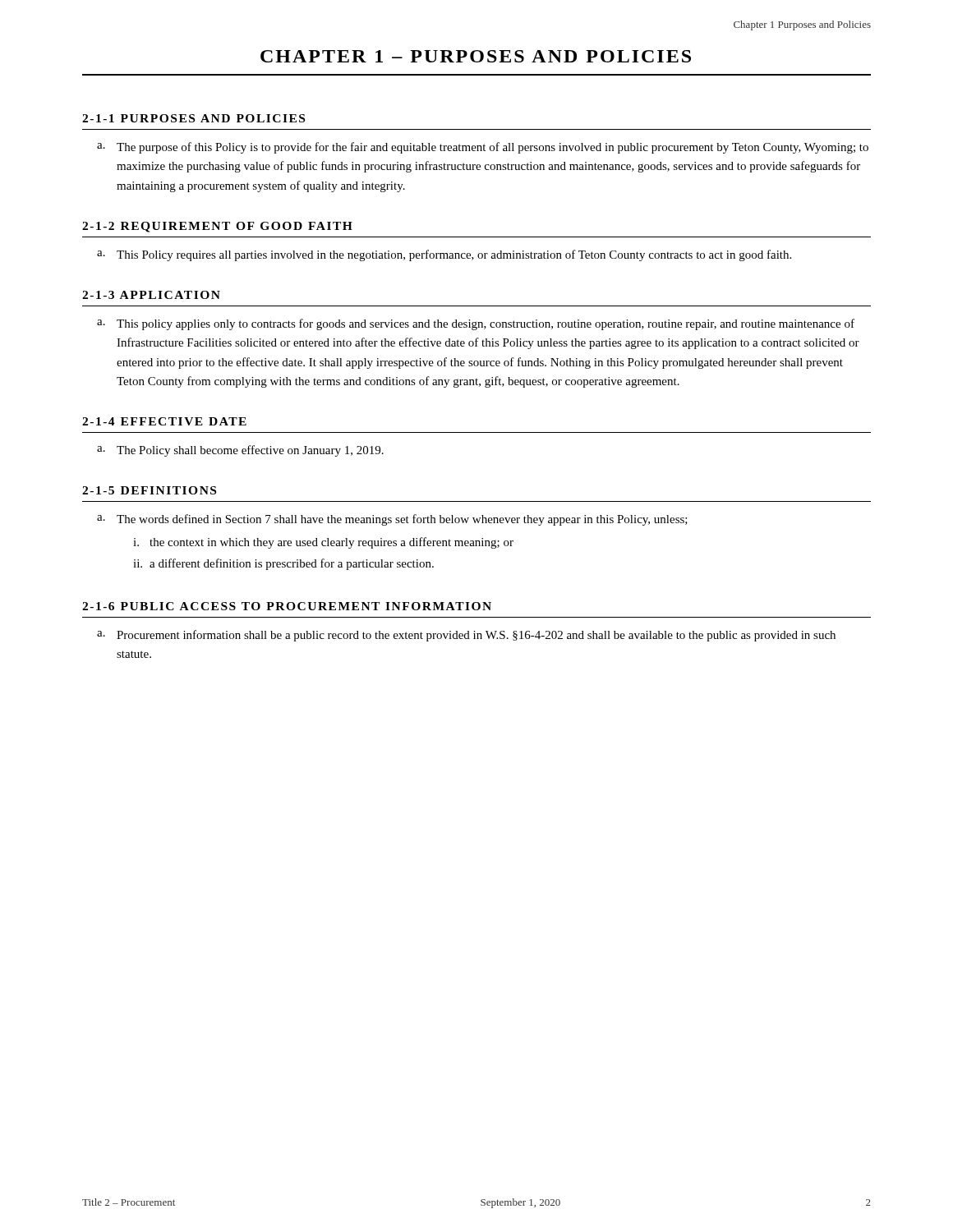The width and height of the screenshot is (953, 1232).
Task: Point to the text starting "a. The words defined"
Action: point(476,543)
